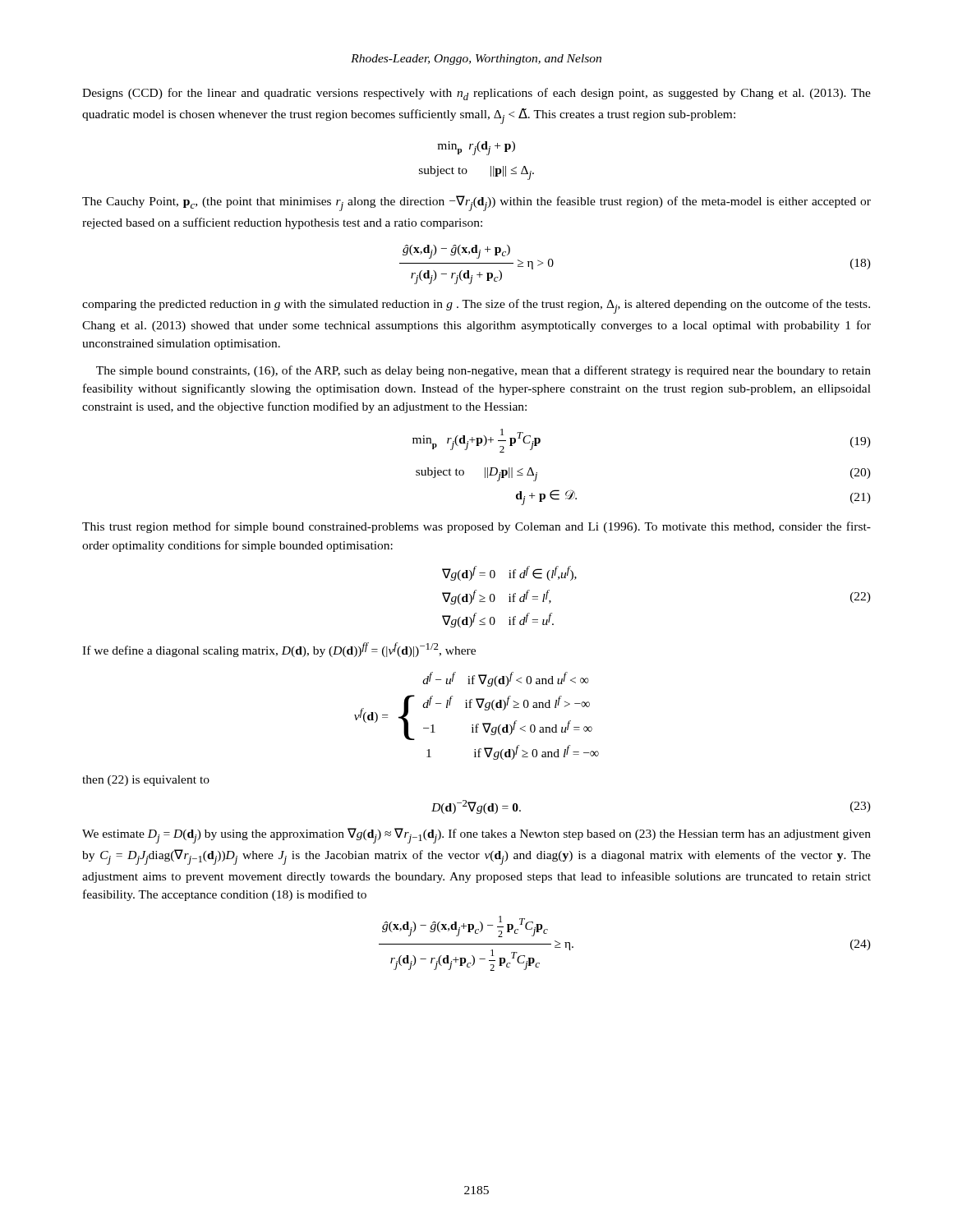Click the passage that begins "The Cauchy Point, pc, (the point"
Viewport: 953px width, 1232px height.
476,211
